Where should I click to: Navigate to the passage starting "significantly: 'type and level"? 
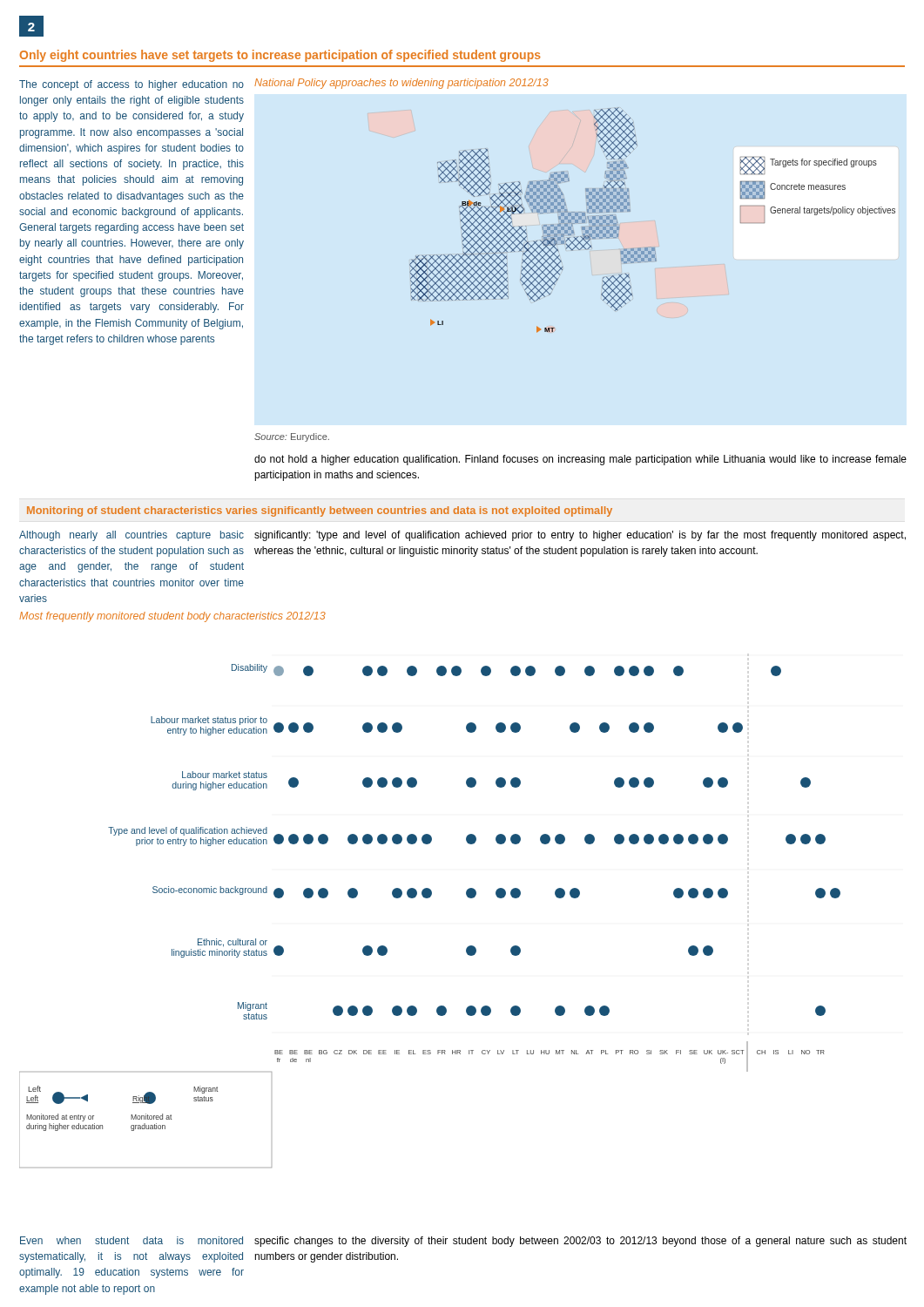click(580, 543)
